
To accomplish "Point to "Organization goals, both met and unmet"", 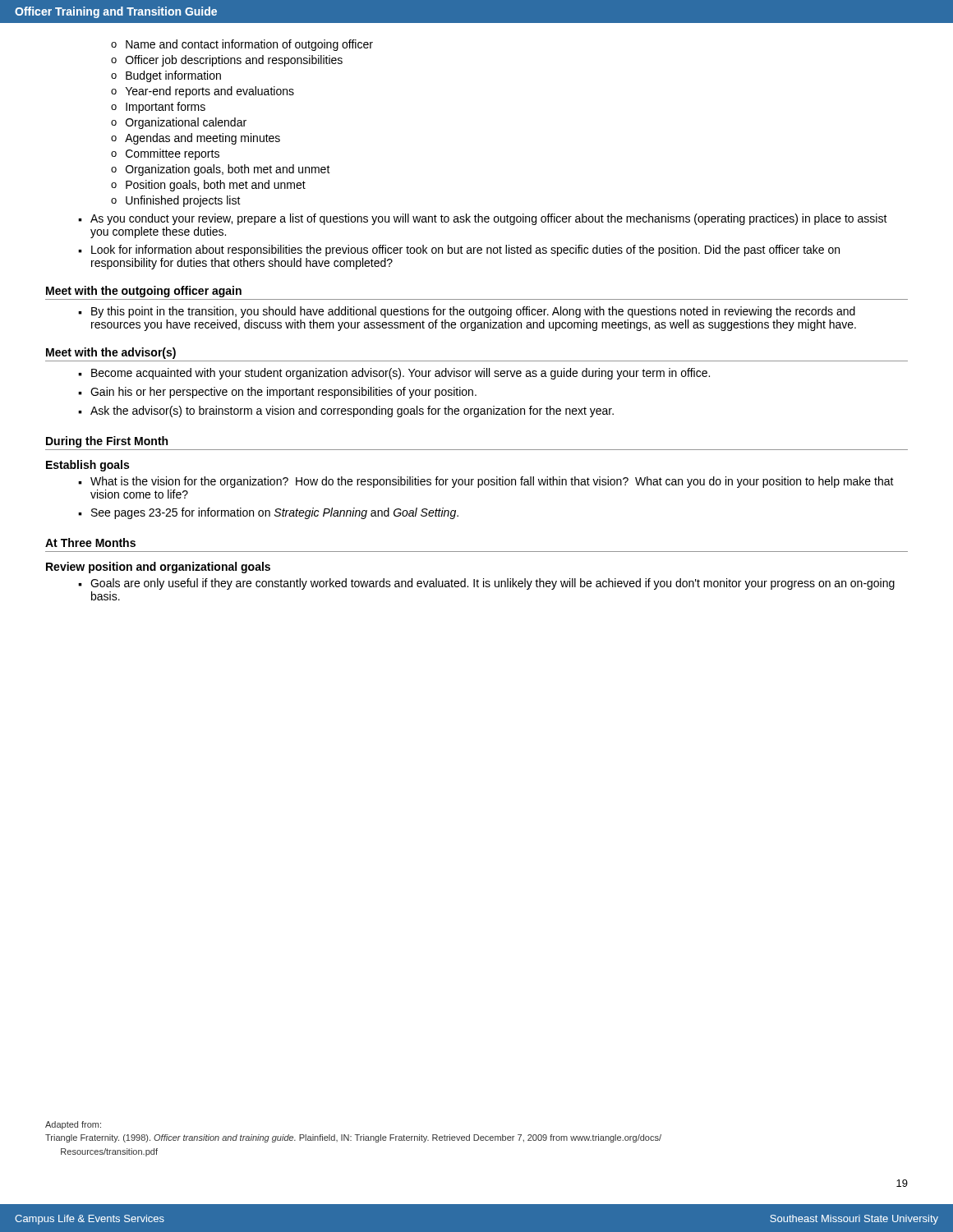I will click(x=228, y=170).
